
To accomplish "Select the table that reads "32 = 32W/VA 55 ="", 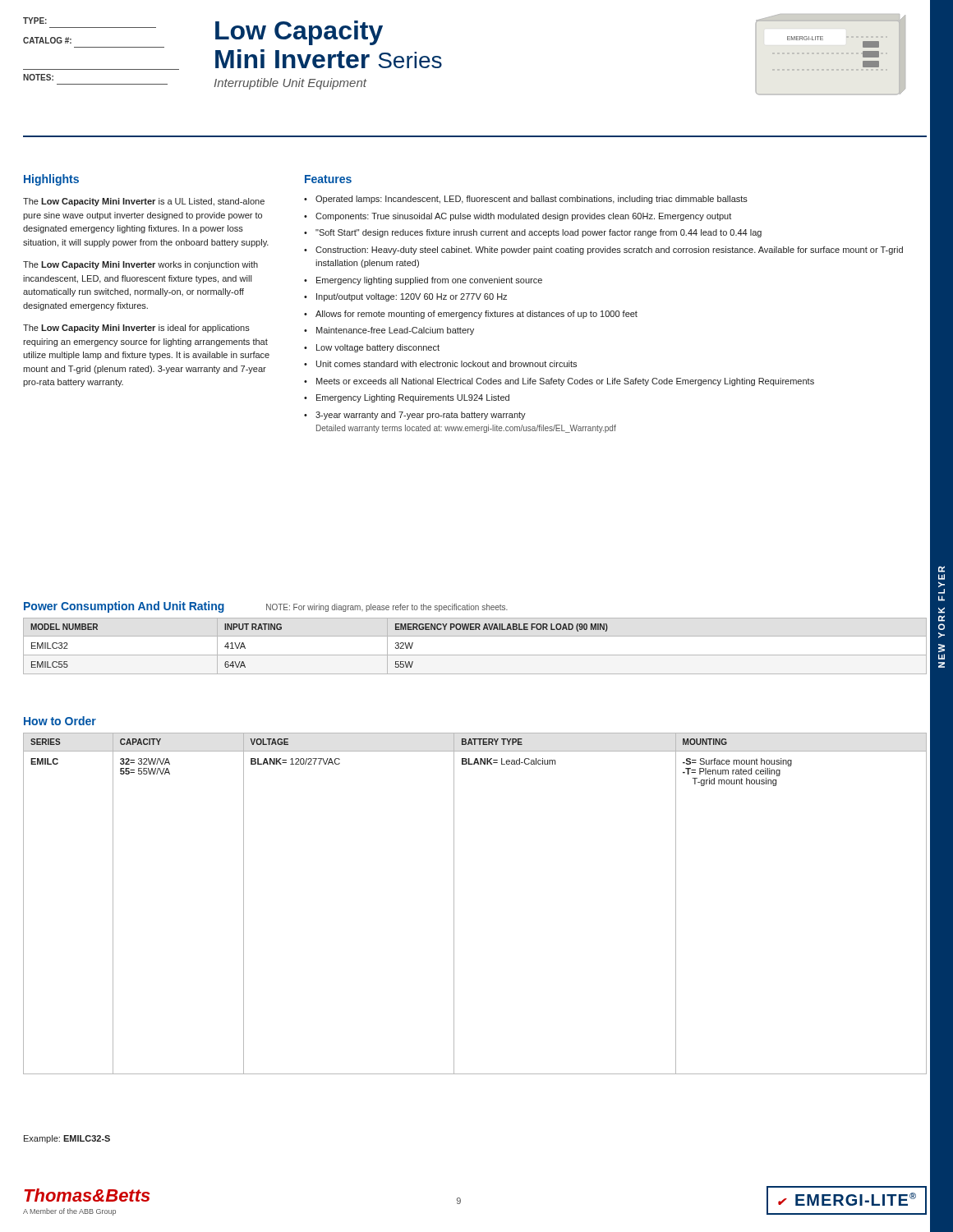I will click(x=475, y=894).
